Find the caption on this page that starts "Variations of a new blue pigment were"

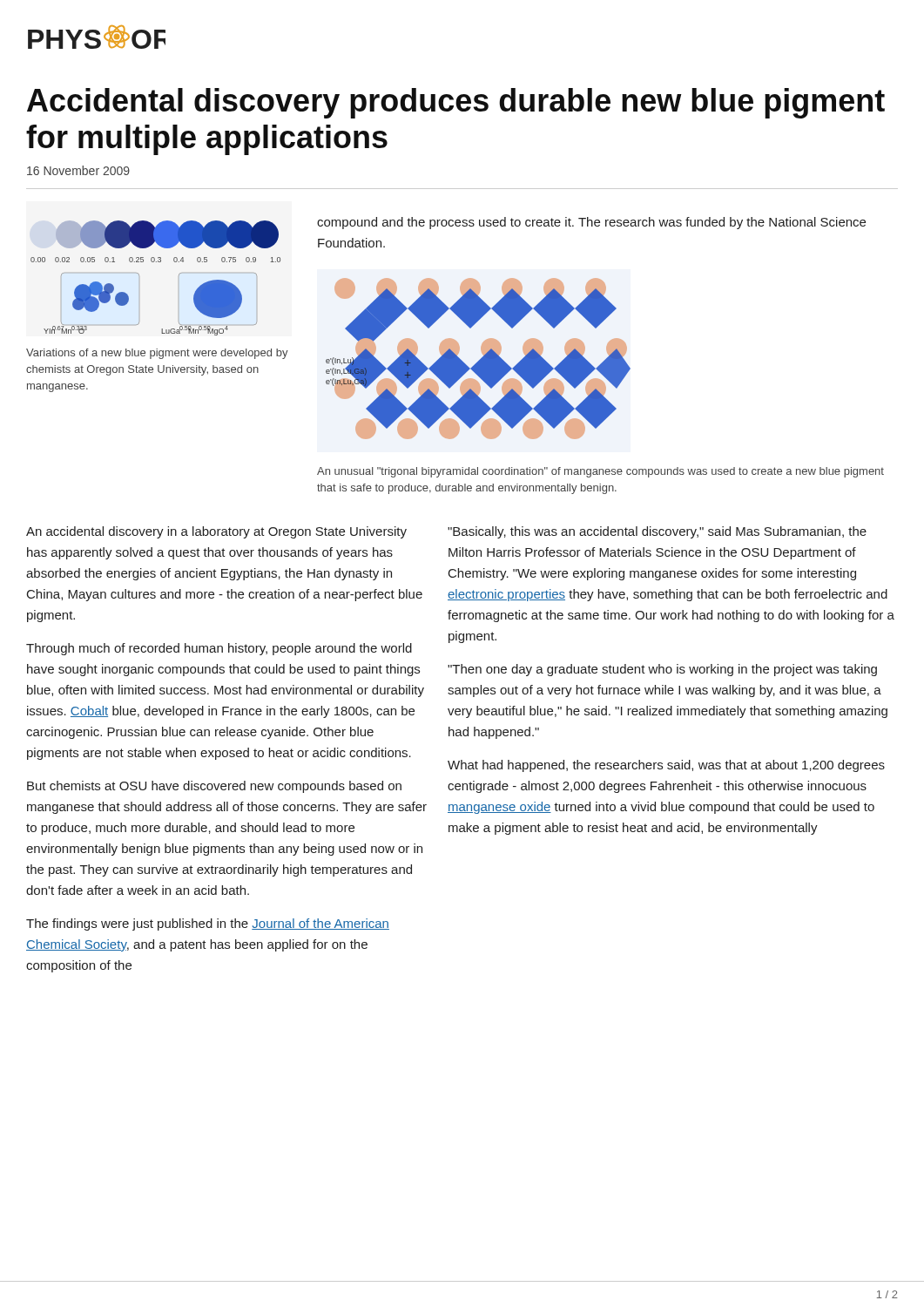(157, 369)
